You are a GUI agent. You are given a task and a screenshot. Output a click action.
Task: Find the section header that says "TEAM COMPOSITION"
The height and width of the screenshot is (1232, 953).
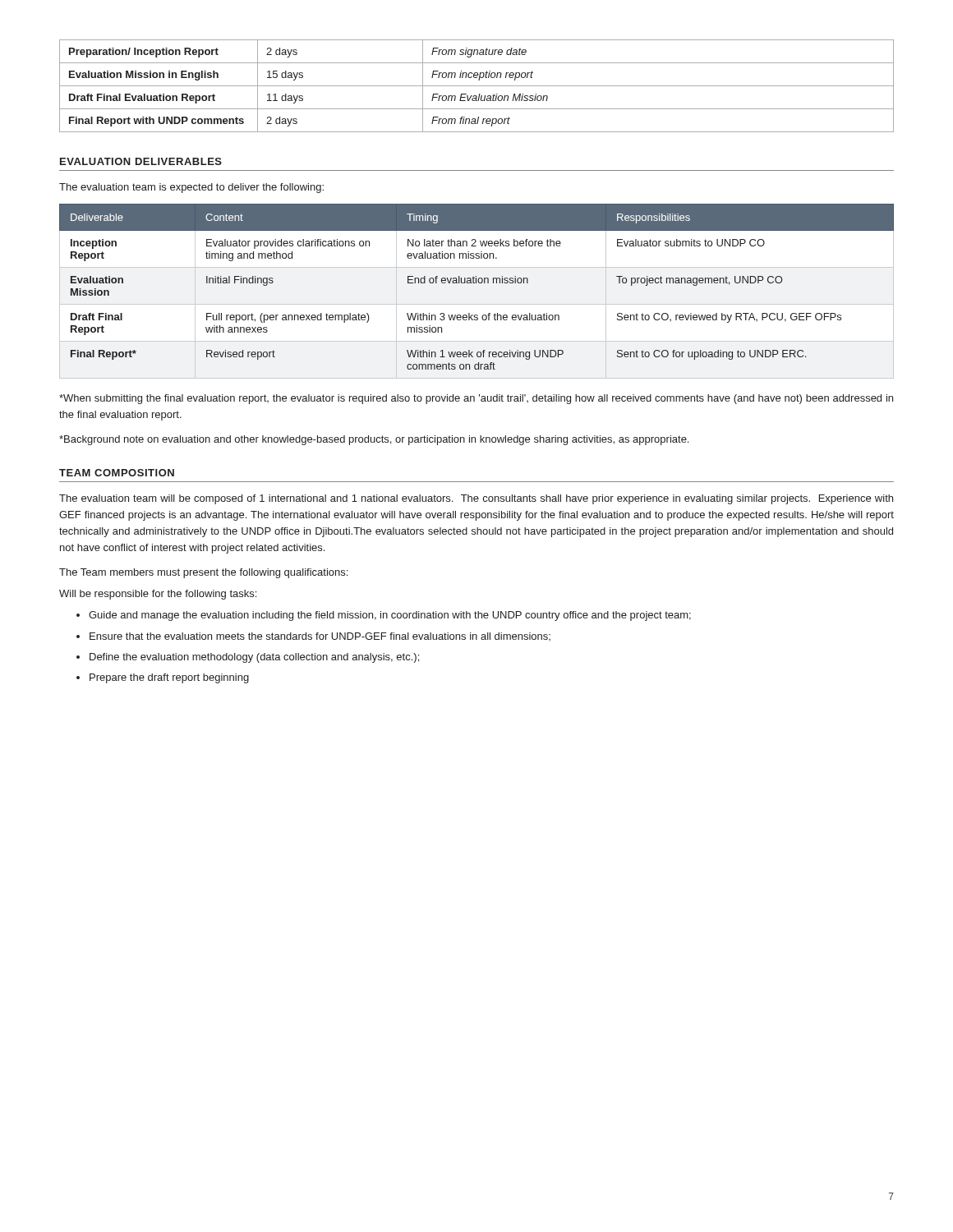(x=117, y=472)
